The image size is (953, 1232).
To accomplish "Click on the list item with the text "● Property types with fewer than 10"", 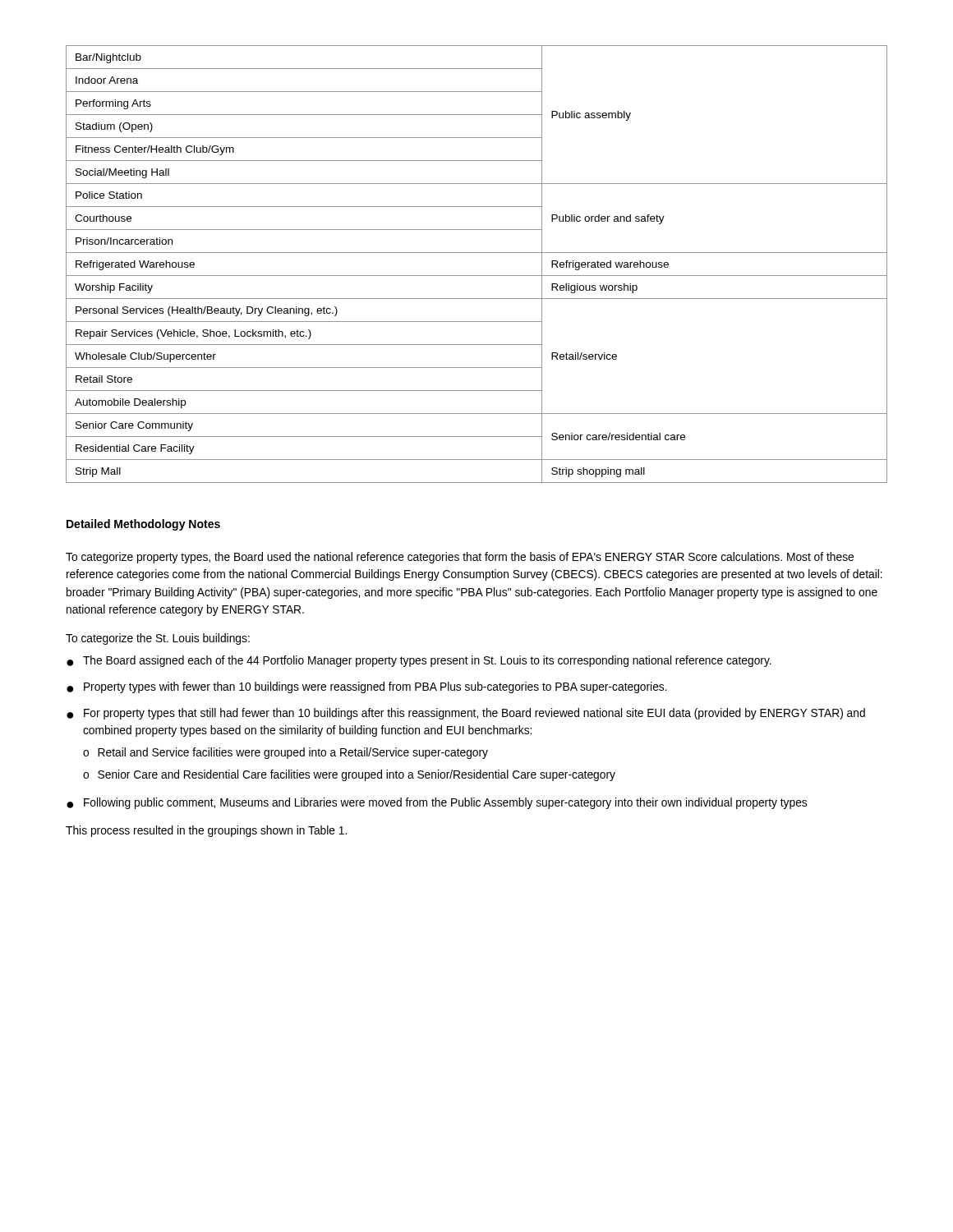I will [476, 688].
